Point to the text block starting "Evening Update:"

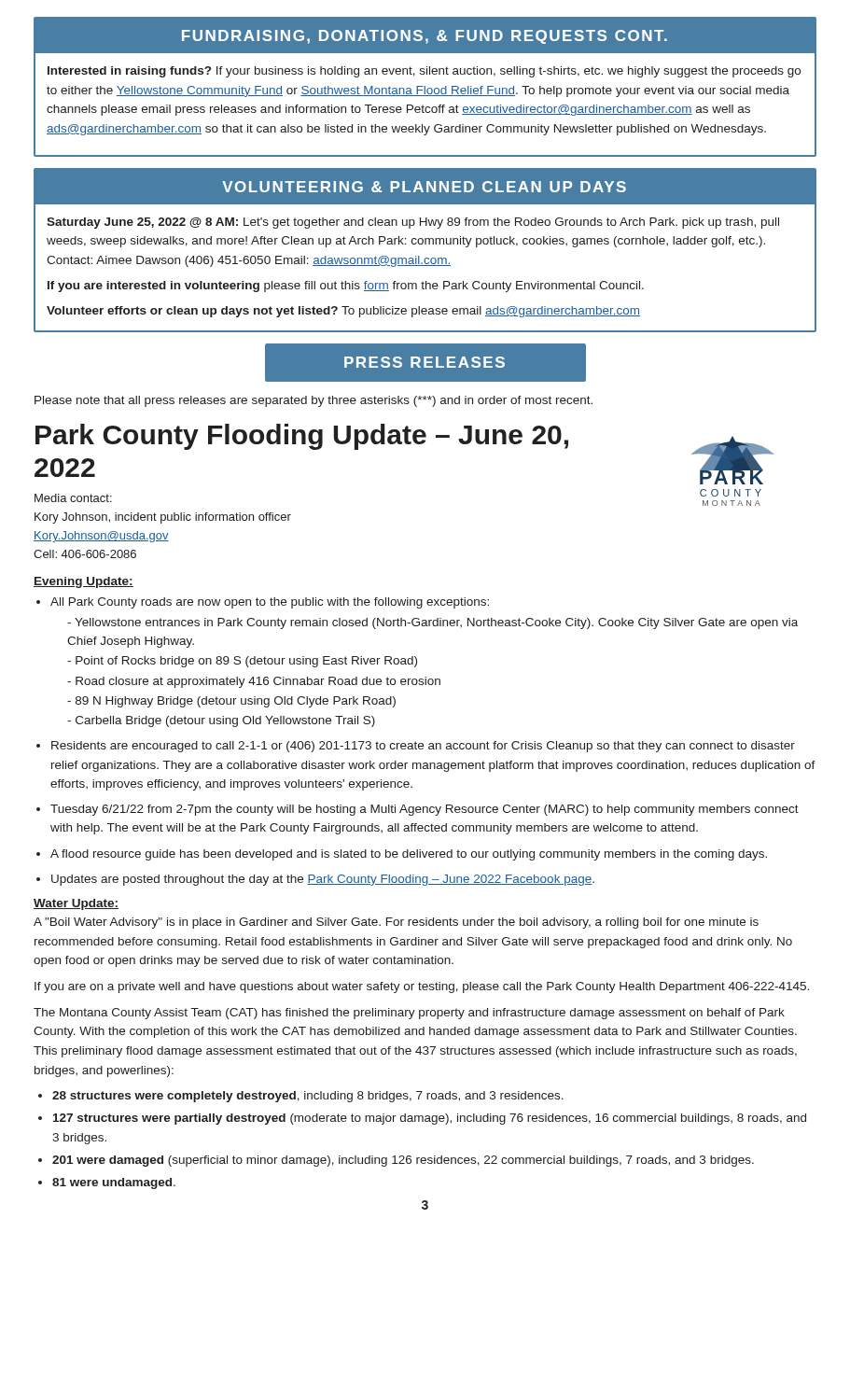(x=83, y=581)
